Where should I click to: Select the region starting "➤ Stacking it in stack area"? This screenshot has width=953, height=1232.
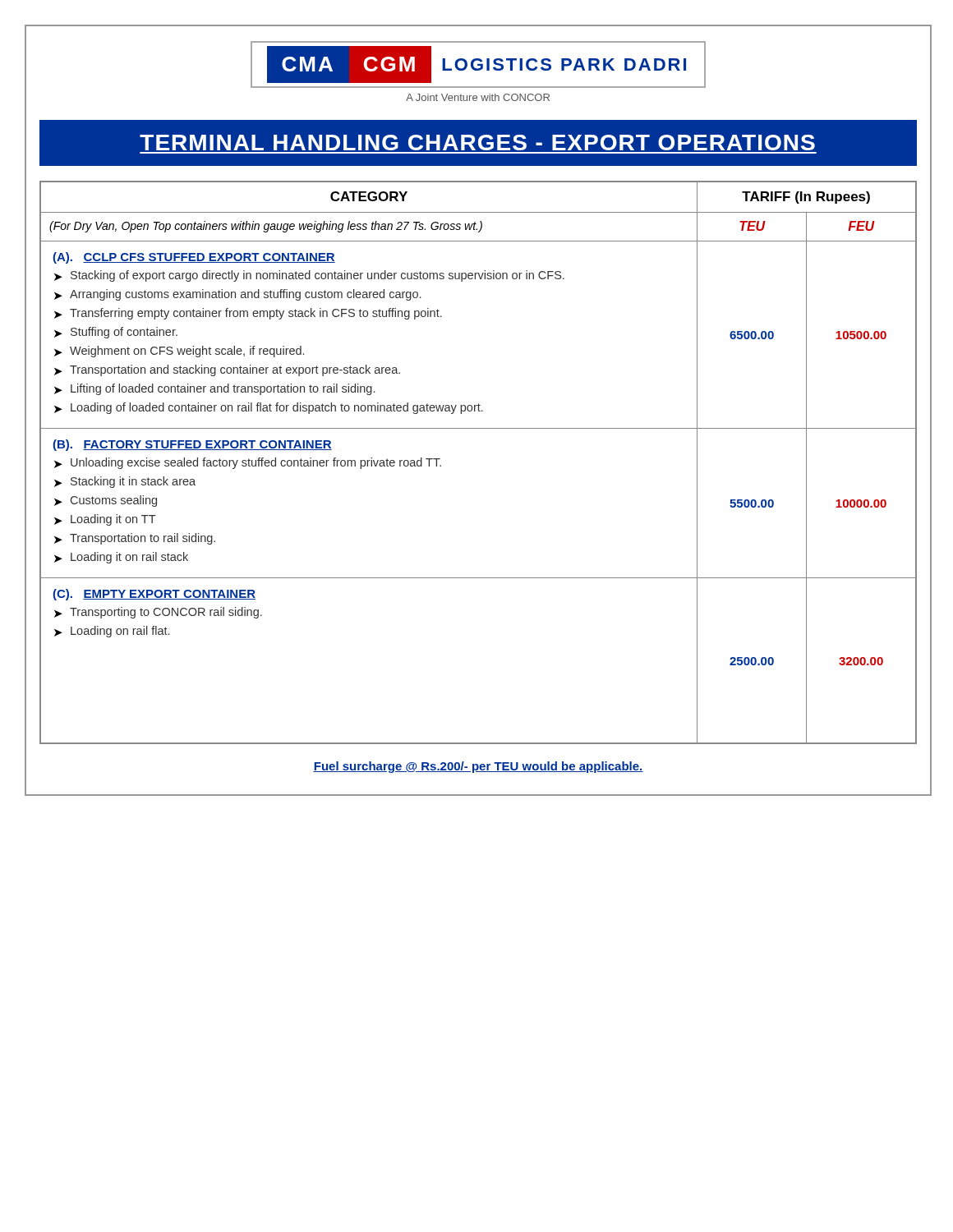[124, 483]
